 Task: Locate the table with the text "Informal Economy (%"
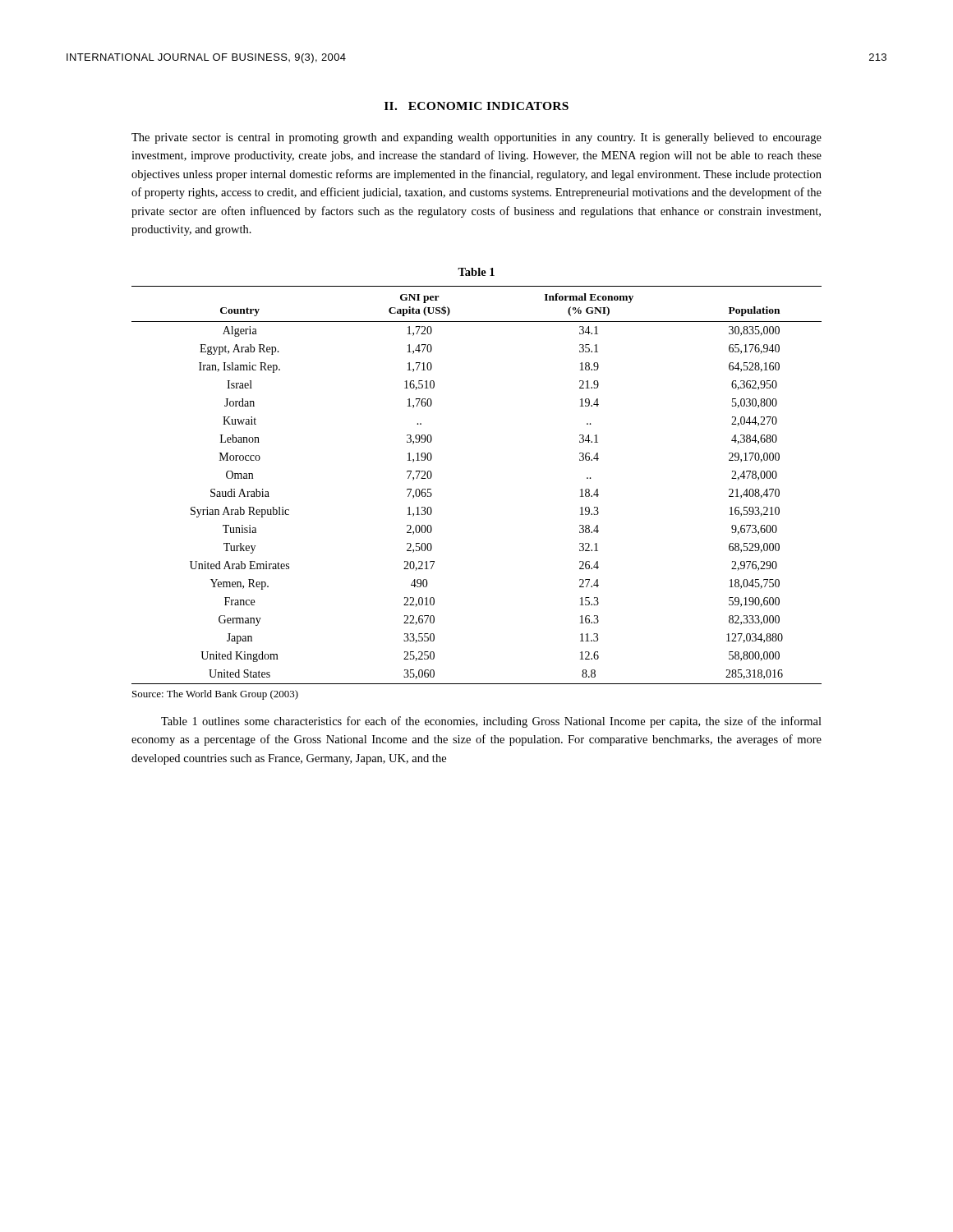476,485
